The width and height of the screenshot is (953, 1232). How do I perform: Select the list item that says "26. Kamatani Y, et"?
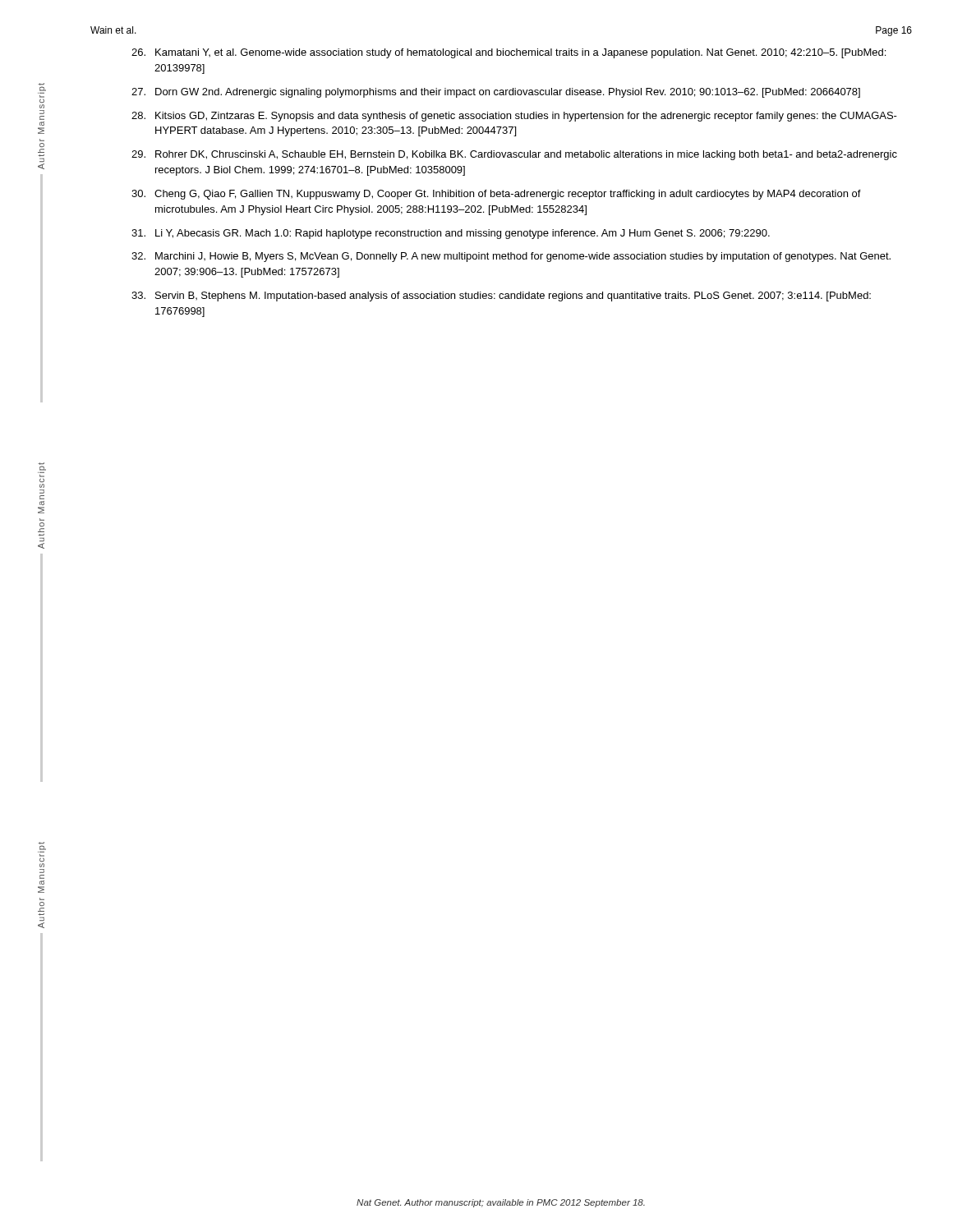click(518, 61)
